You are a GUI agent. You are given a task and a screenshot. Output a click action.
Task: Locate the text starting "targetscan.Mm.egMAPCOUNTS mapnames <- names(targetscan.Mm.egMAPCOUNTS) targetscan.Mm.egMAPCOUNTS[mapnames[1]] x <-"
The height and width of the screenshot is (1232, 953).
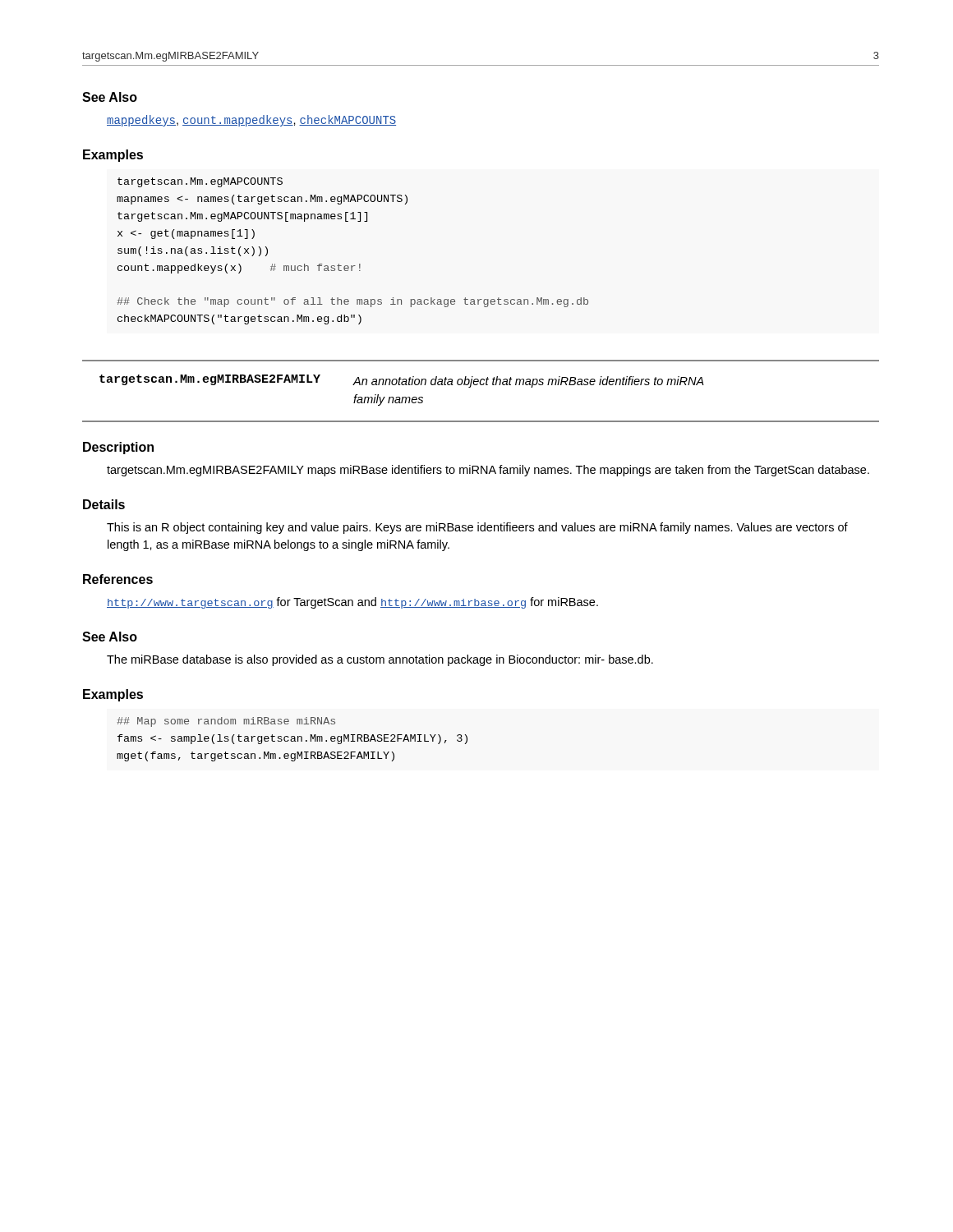[x=200, y=182]
